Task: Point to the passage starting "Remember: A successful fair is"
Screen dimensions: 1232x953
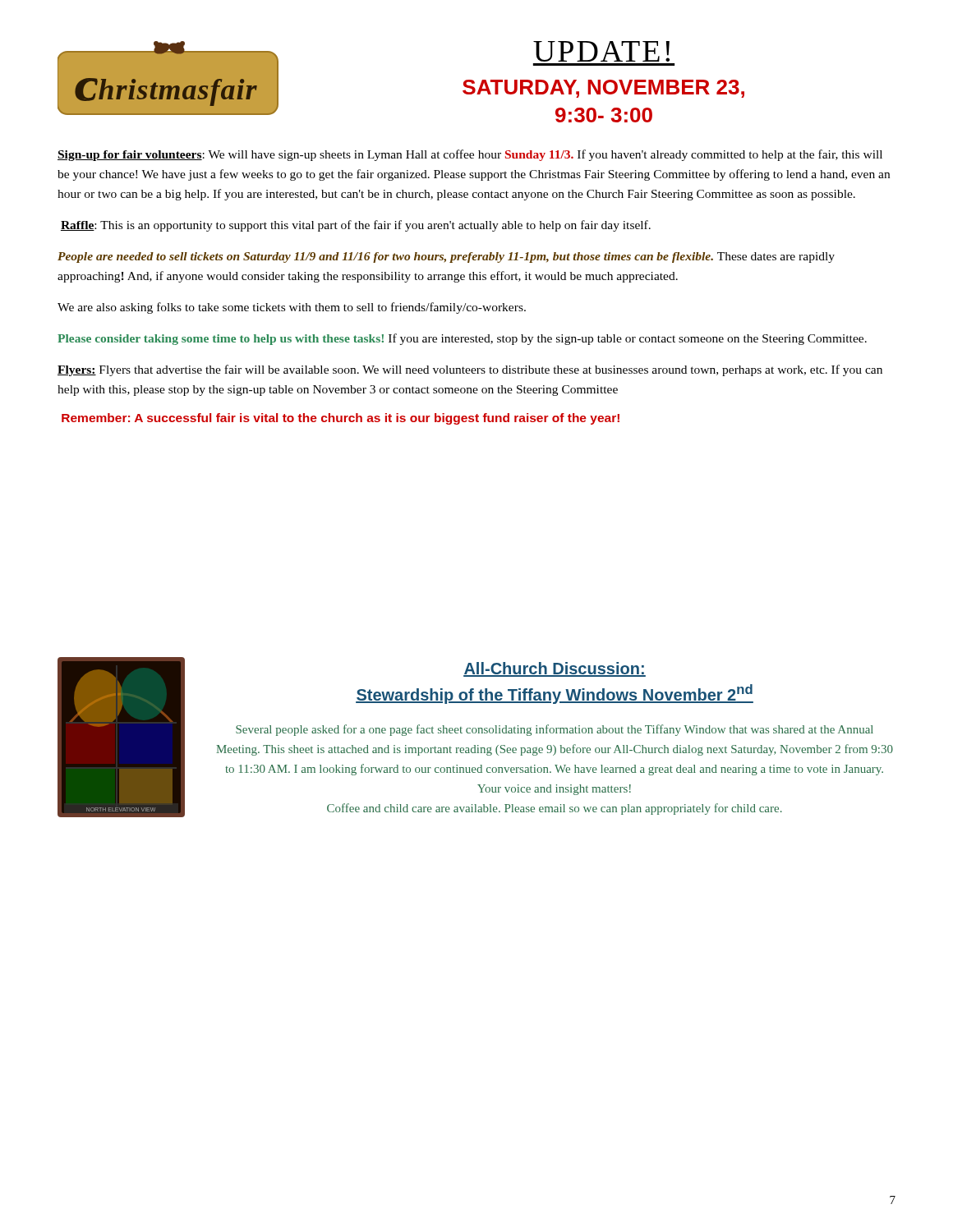Action: 339,417
